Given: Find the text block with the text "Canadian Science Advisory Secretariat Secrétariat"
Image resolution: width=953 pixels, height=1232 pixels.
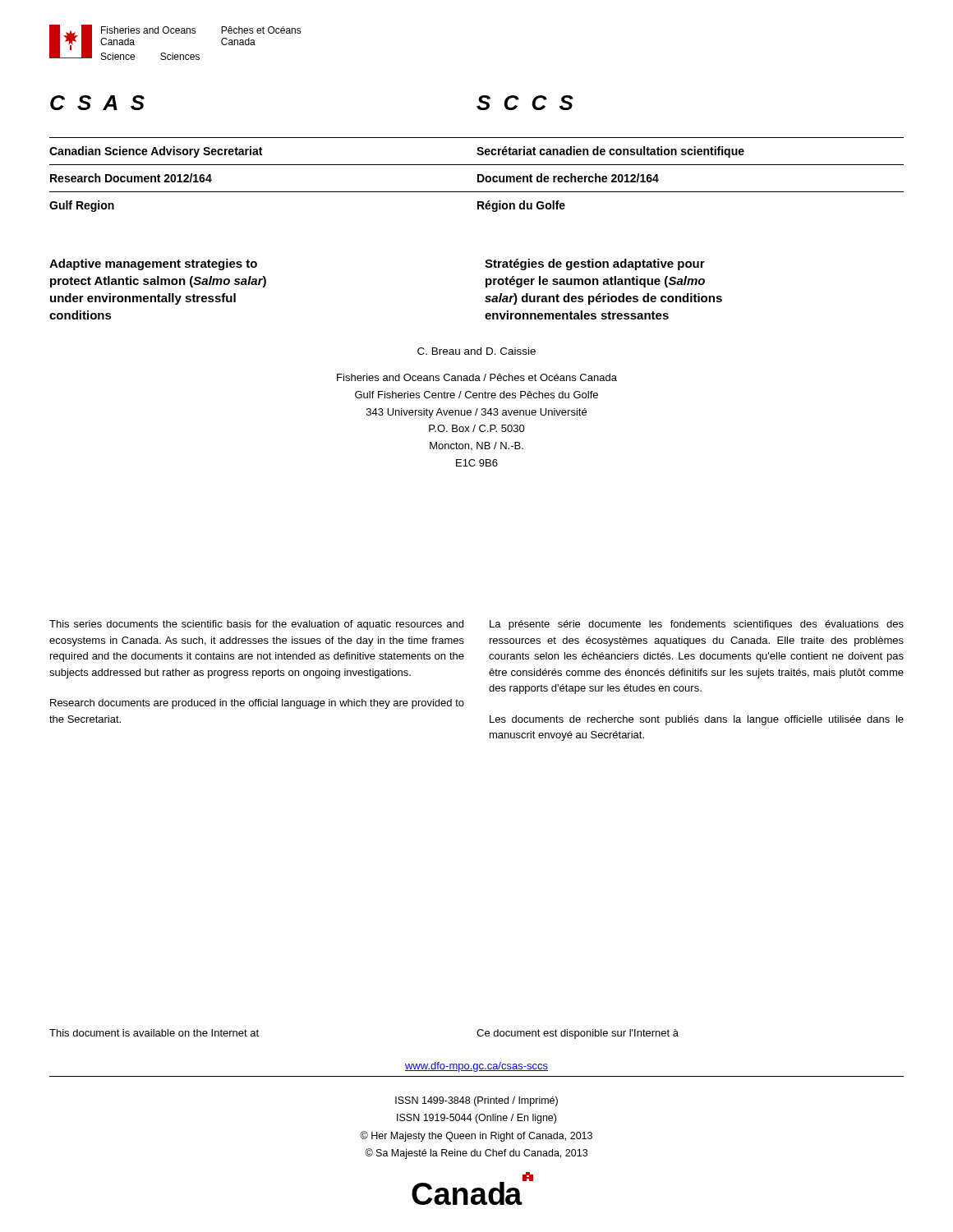Looking at the screenshot, I should tap(476, 151).
